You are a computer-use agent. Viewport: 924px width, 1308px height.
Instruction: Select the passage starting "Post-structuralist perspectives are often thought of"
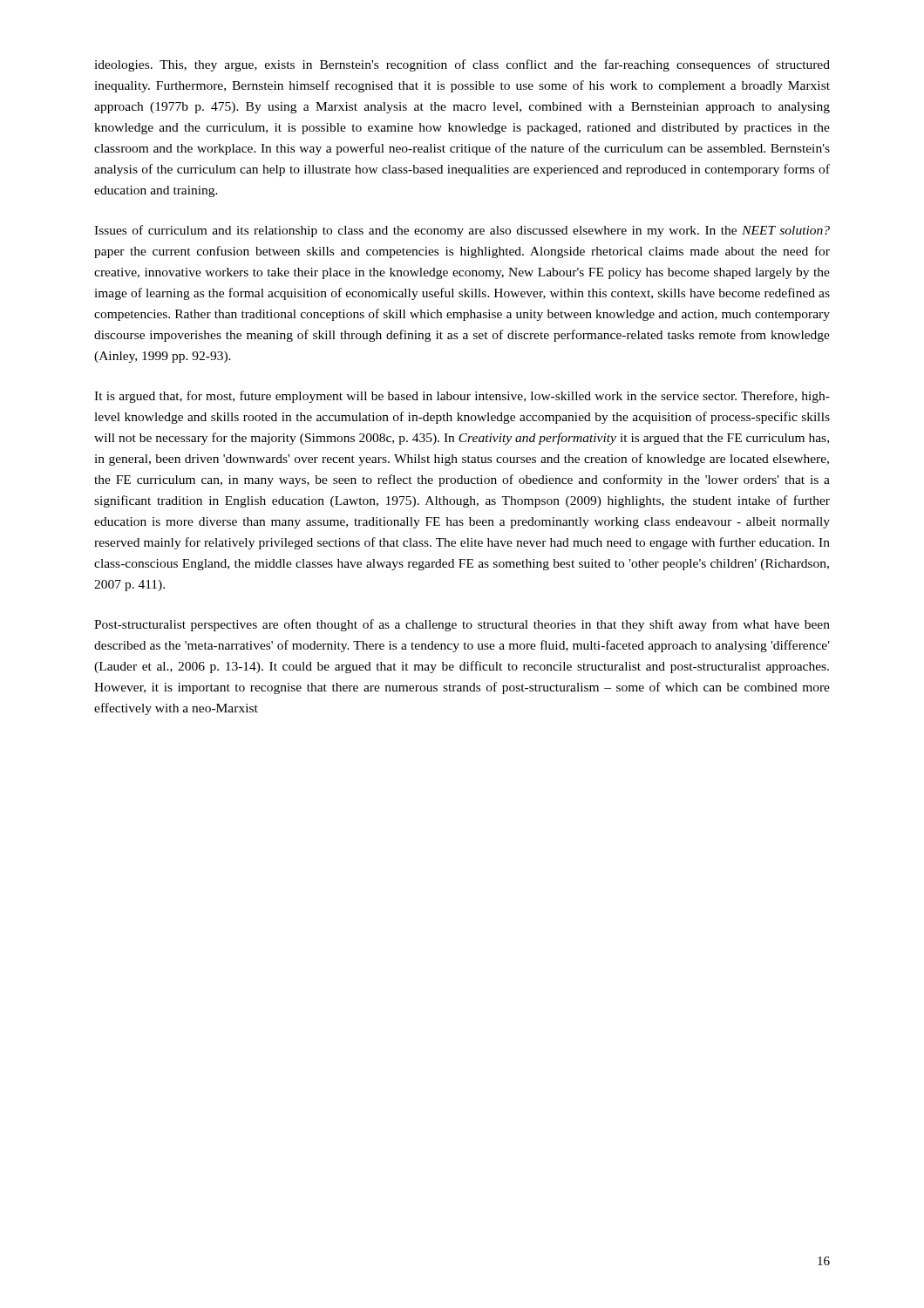pos(462,667)
